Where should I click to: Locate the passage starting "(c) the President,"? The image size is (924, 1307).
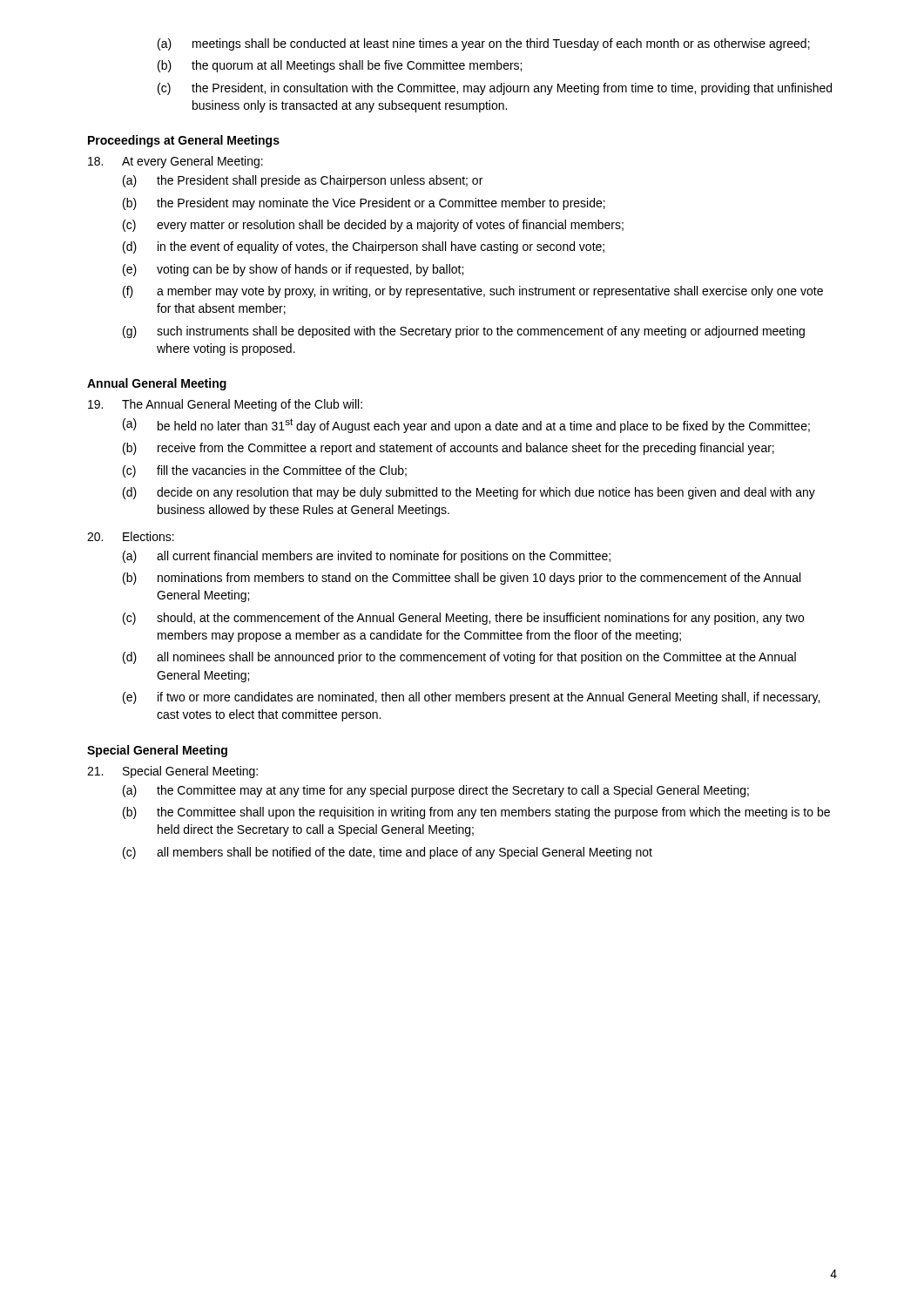(x=497, y=97)
